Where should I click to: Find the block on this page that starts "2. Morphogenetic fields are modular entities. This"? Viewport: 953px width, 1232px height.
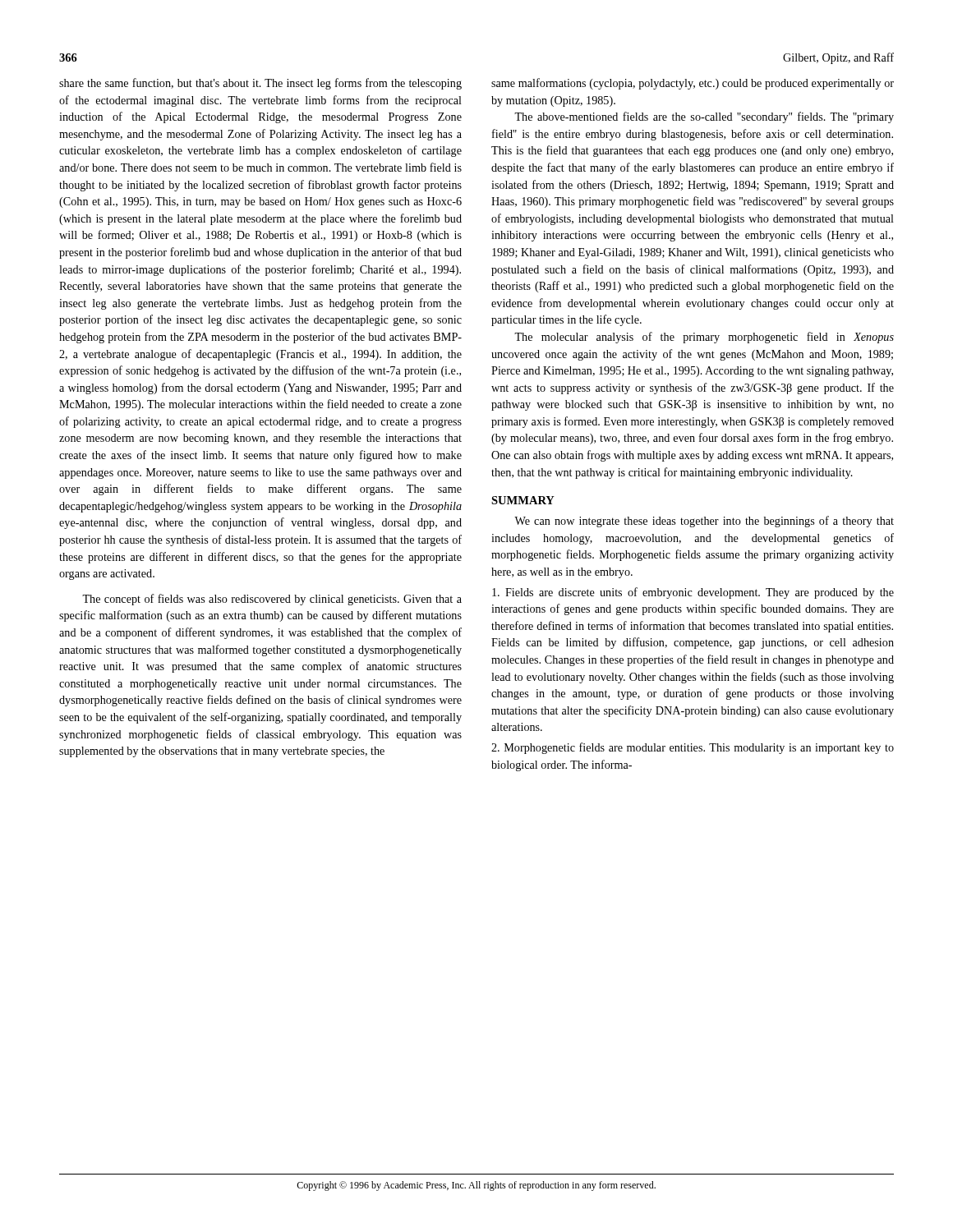coord(693,756)
